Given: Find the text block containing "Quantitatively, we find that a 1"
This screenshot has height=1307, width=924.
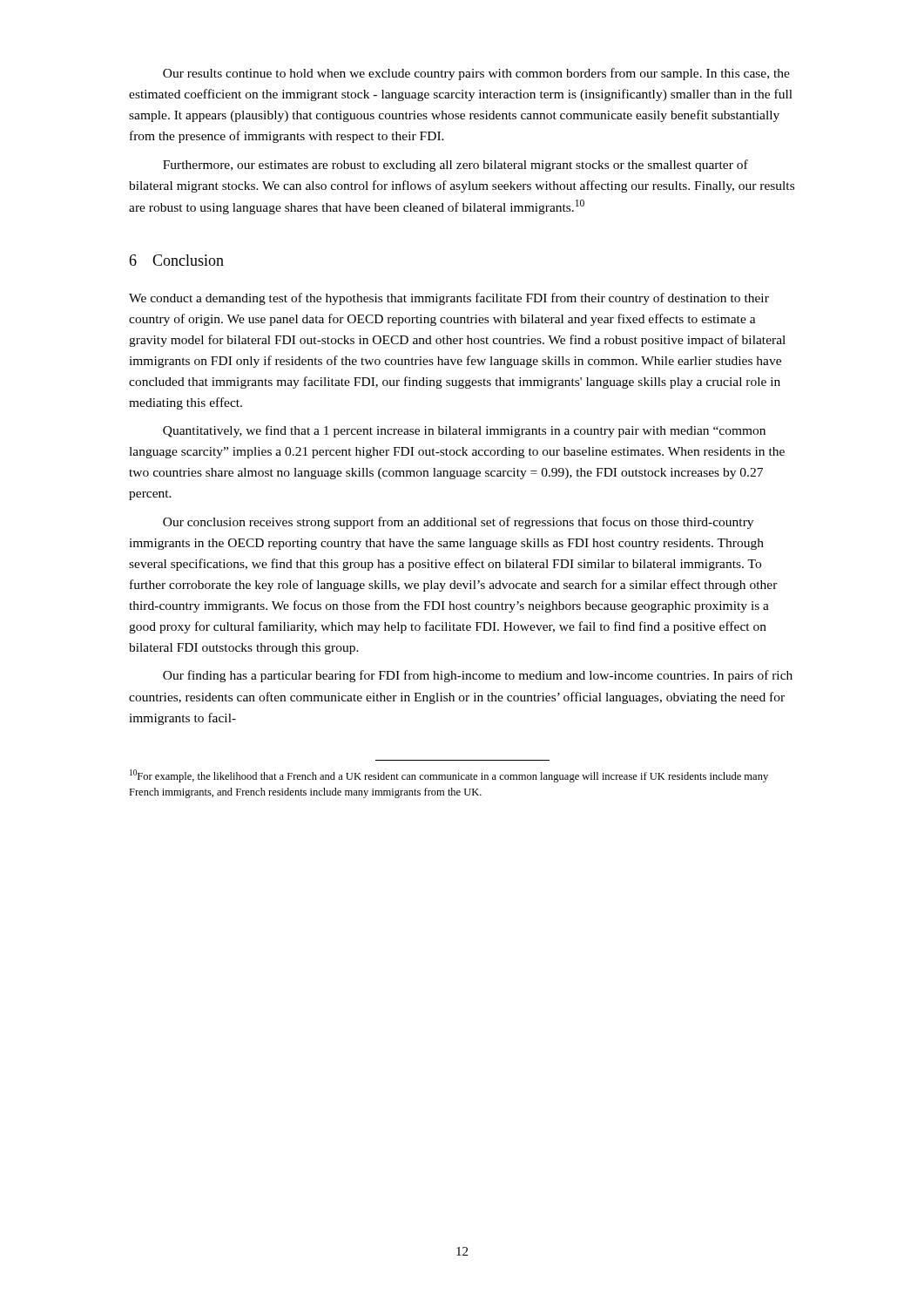Looking at the screenshot, I should [x=462, y=462].
